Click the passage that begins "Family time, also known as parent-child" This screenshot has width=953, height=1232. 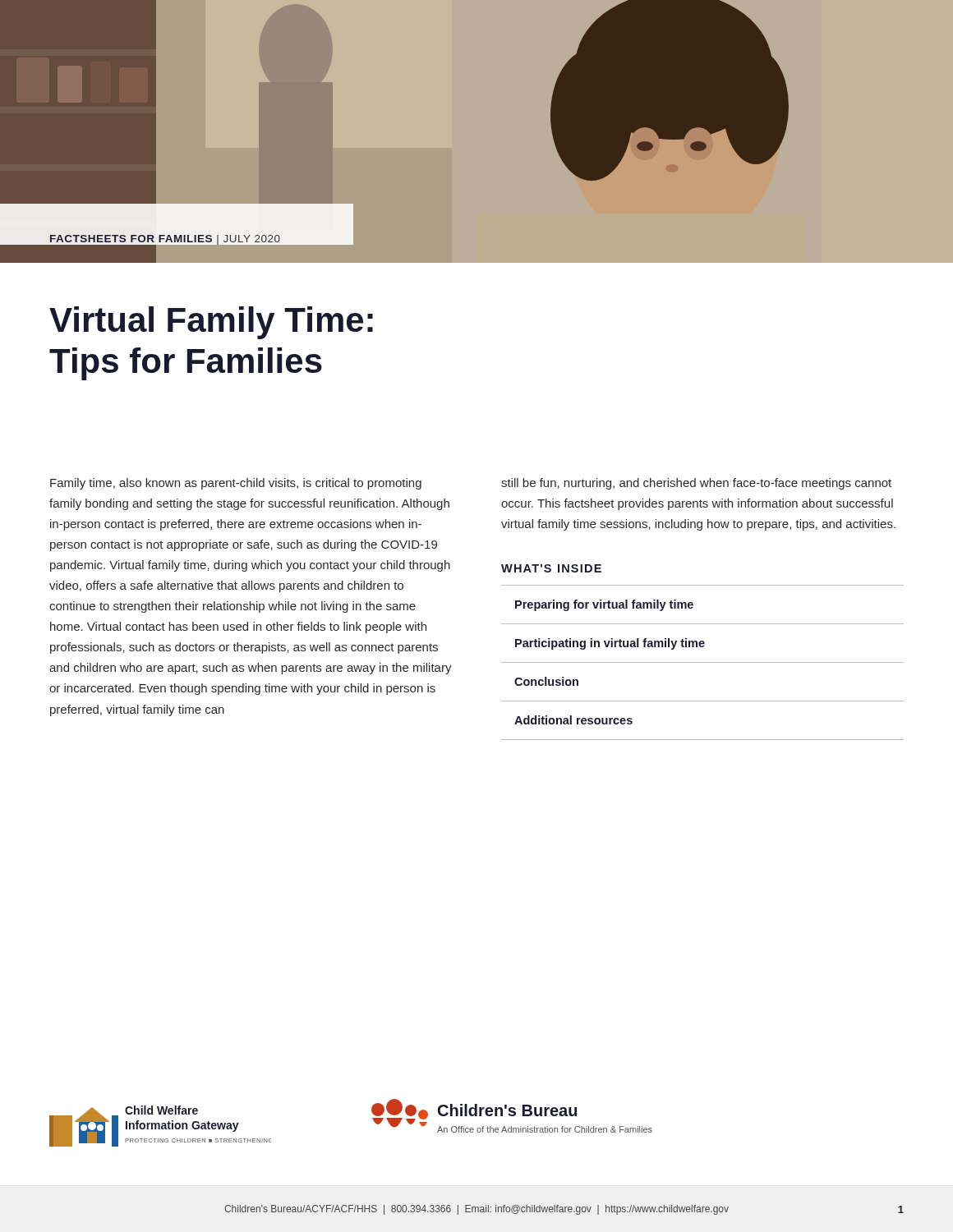[x=250, y=596]
